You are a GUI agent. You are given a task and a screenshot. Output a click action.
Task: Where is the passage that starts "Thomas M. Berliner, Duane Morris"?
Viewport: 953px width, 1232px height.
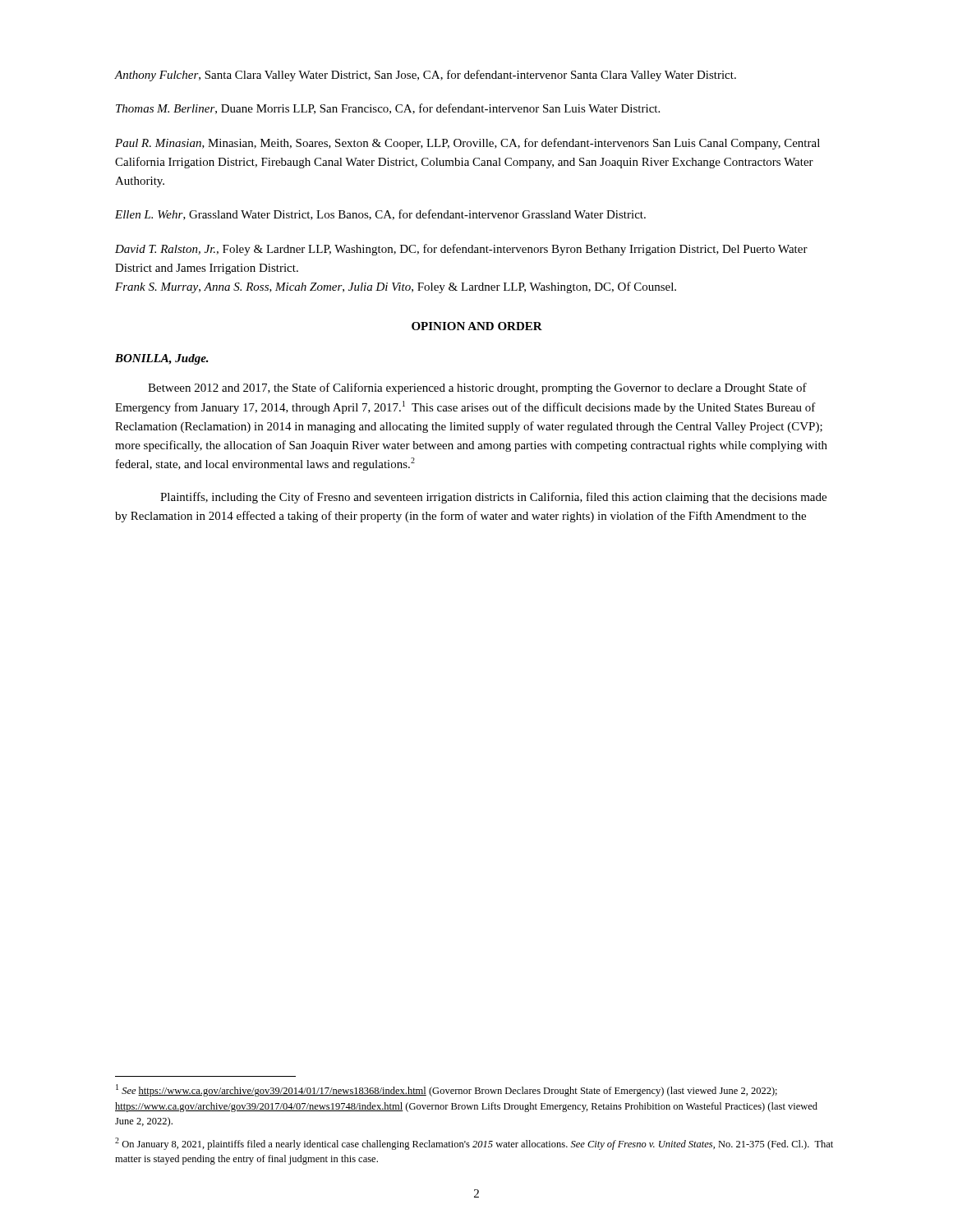point(388,109)
